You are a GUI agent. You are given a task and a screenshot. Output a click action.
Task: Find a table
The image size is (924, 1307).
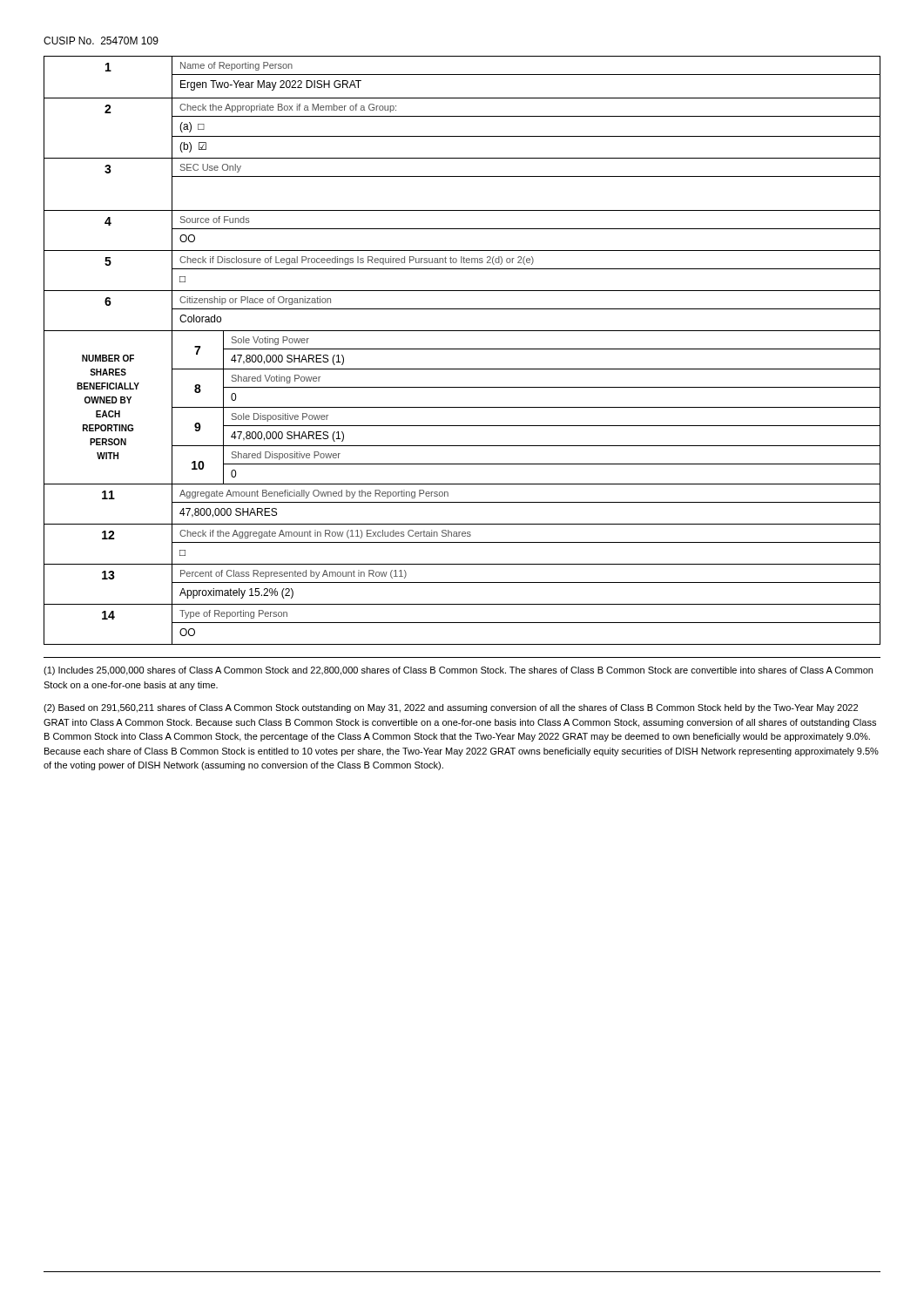point(462,350)
